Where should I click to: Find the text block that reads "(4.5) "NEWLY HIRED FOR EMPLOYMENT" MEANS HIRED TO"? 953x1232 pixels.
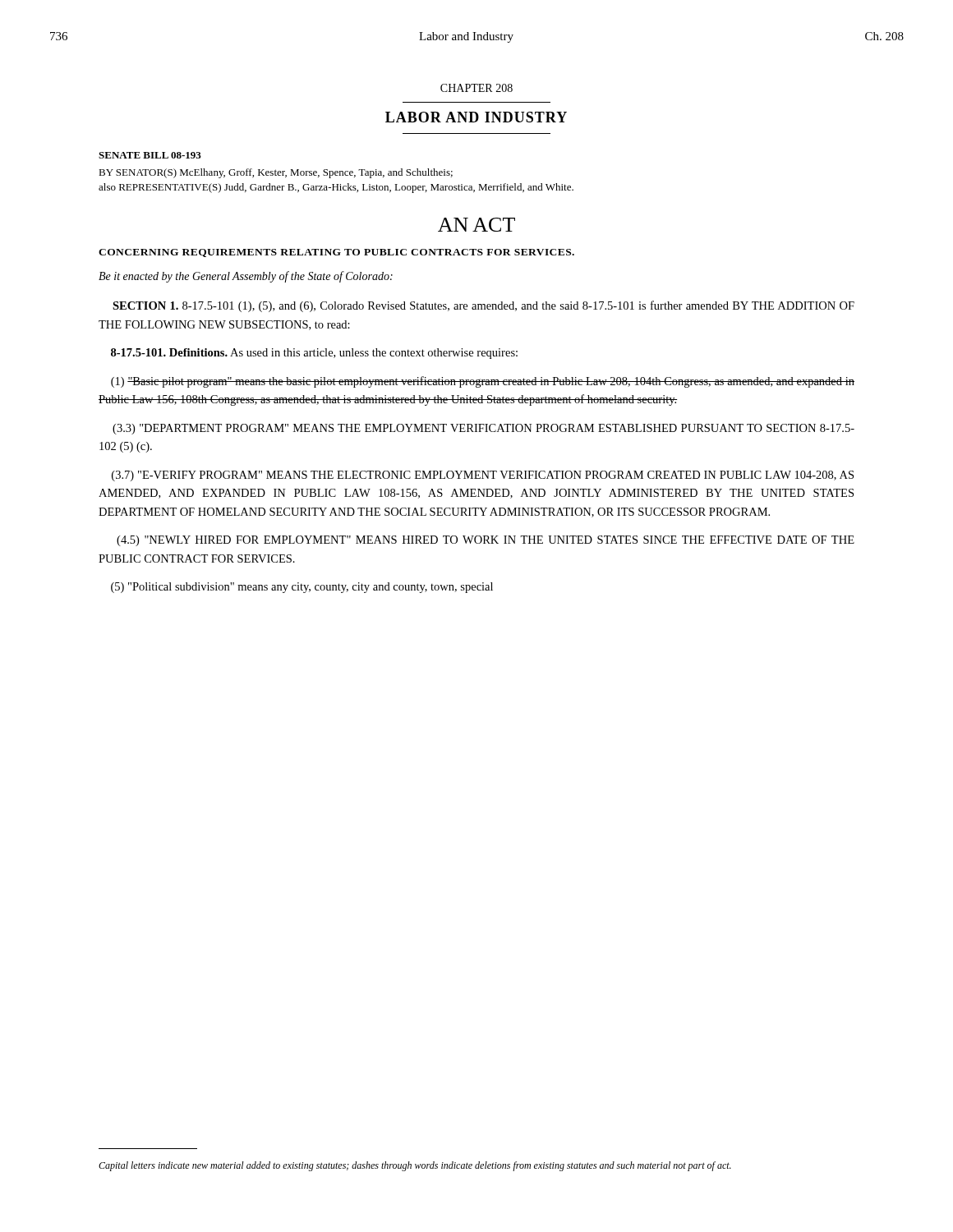coord(476,549)
